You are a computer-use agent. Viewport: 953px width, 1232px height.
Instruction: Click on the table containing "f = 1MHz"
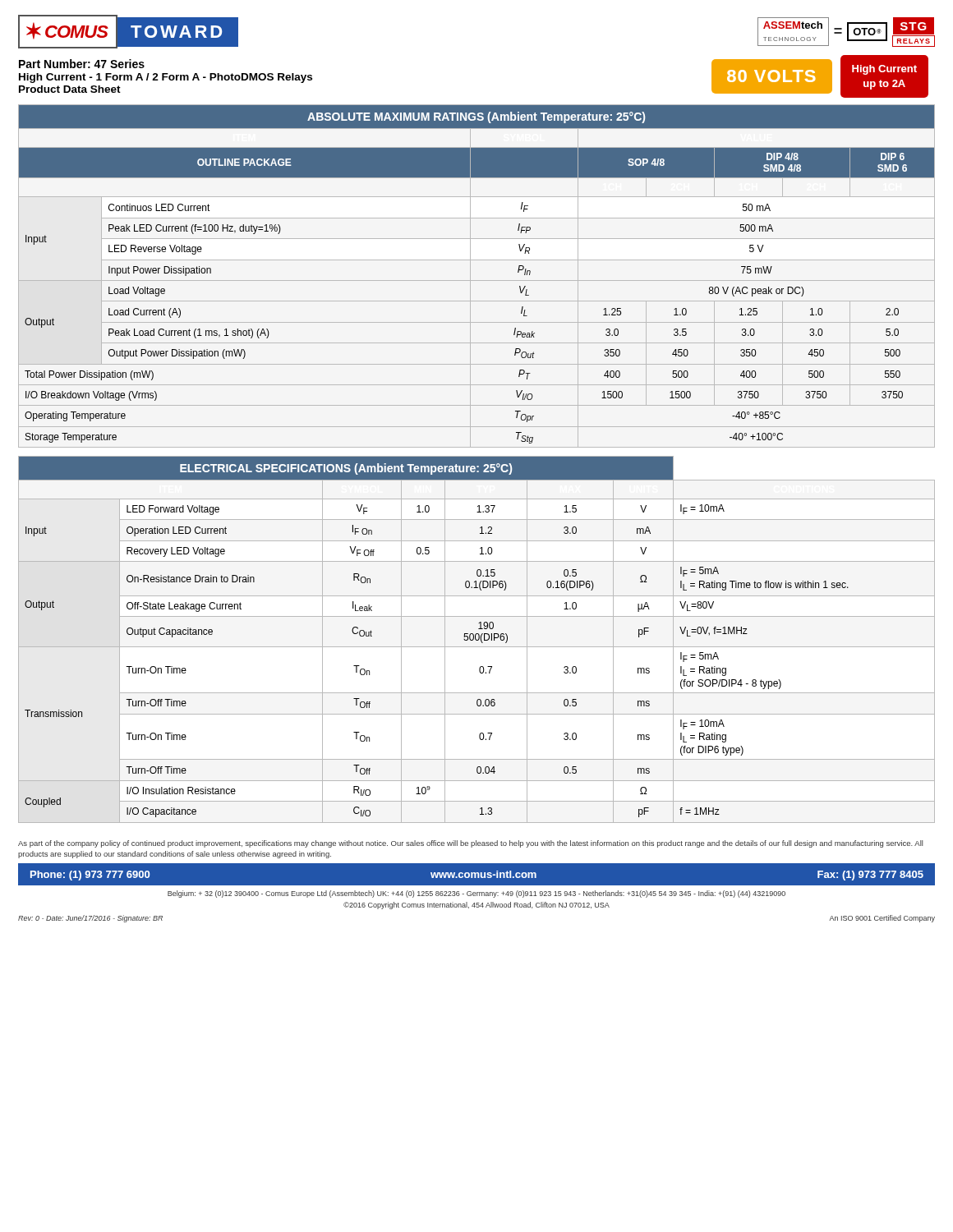(476, 639)
